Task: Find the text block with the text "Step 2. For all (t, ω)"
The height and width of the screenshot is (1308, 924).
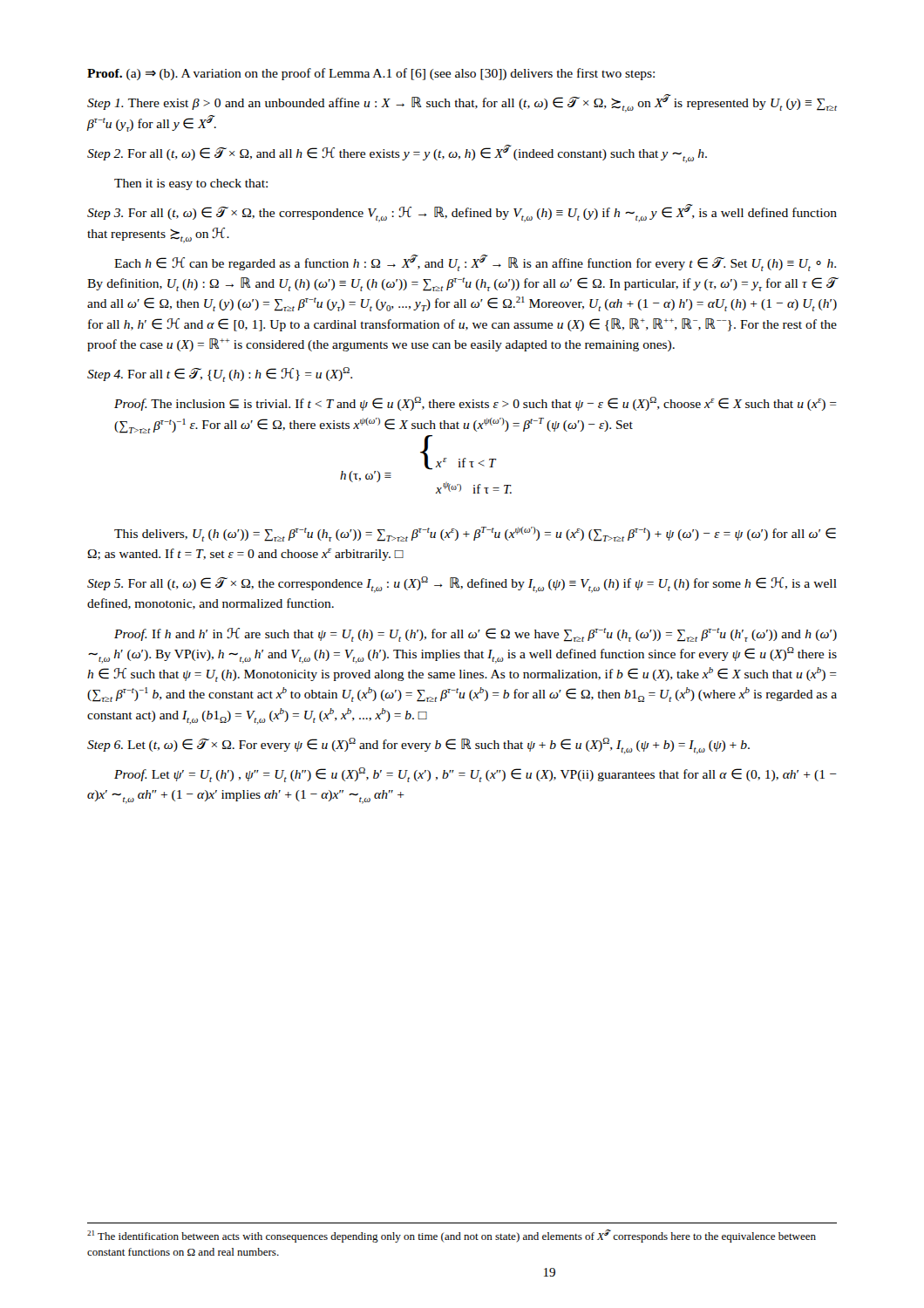Action: click(x=397, y=153)
